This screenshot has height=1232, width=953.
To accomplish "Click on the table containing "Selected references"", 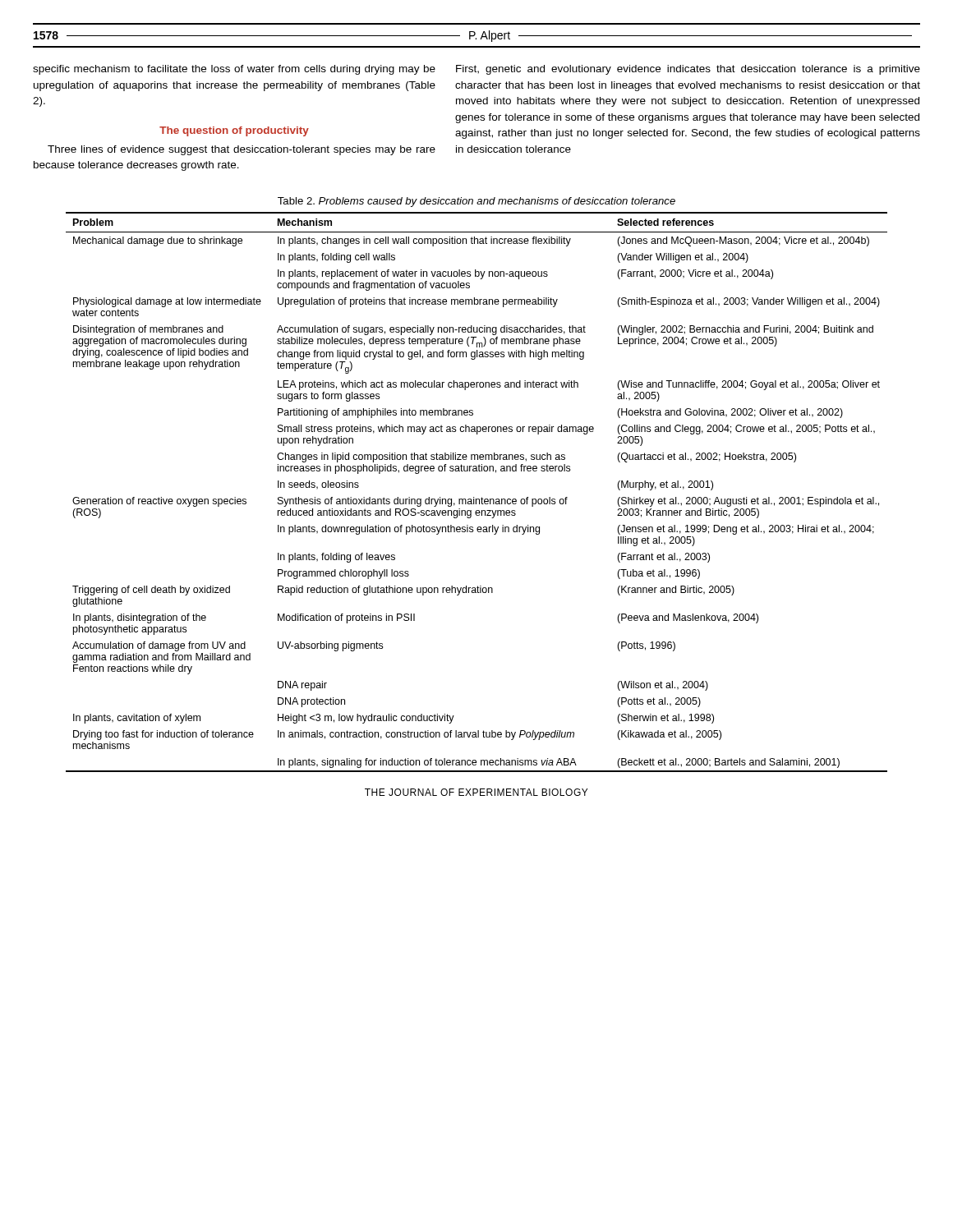I will [476, 492].
